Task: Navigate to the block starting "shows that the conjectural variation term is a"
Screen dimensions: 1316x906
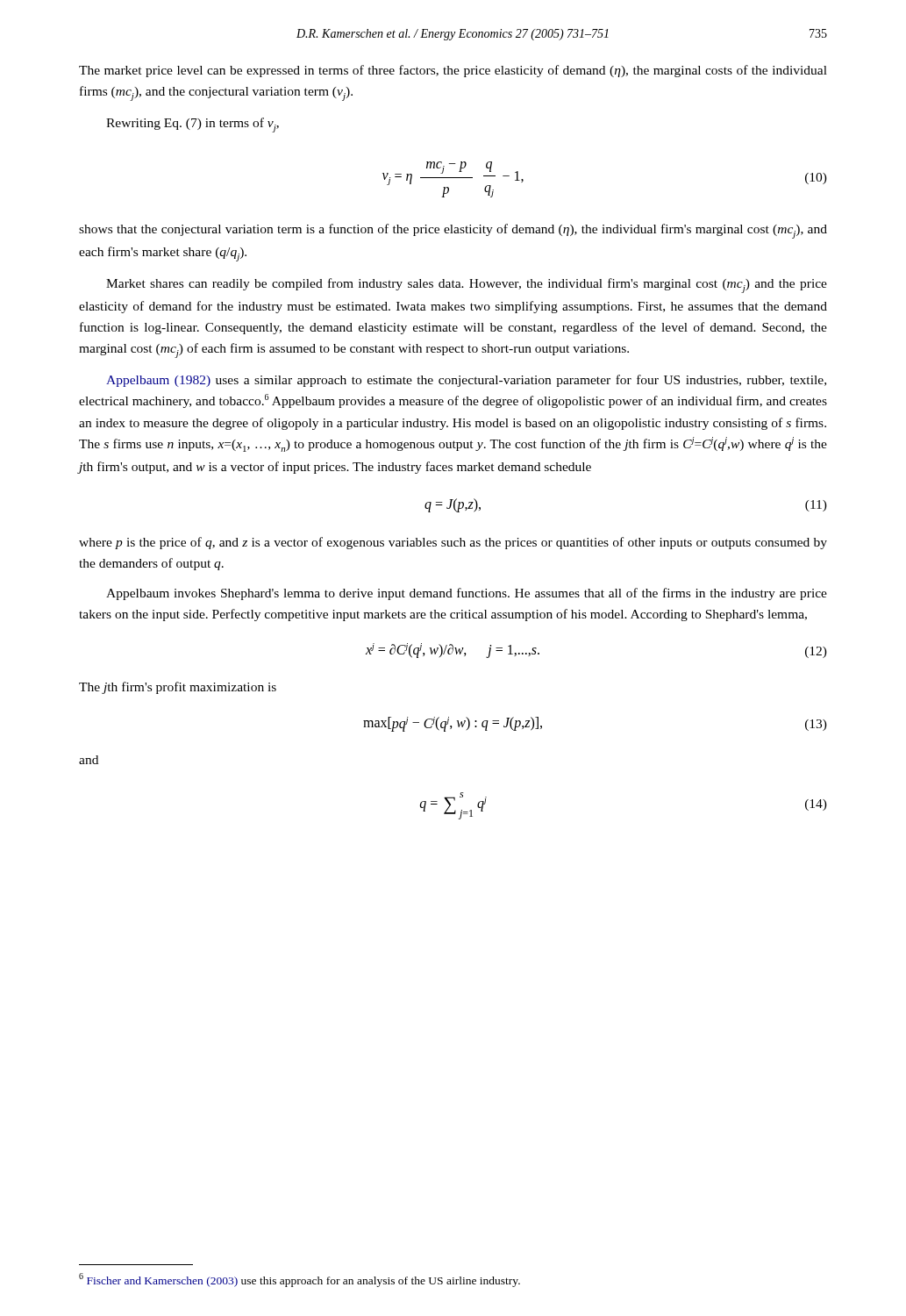Action: [x=453, y=241]
